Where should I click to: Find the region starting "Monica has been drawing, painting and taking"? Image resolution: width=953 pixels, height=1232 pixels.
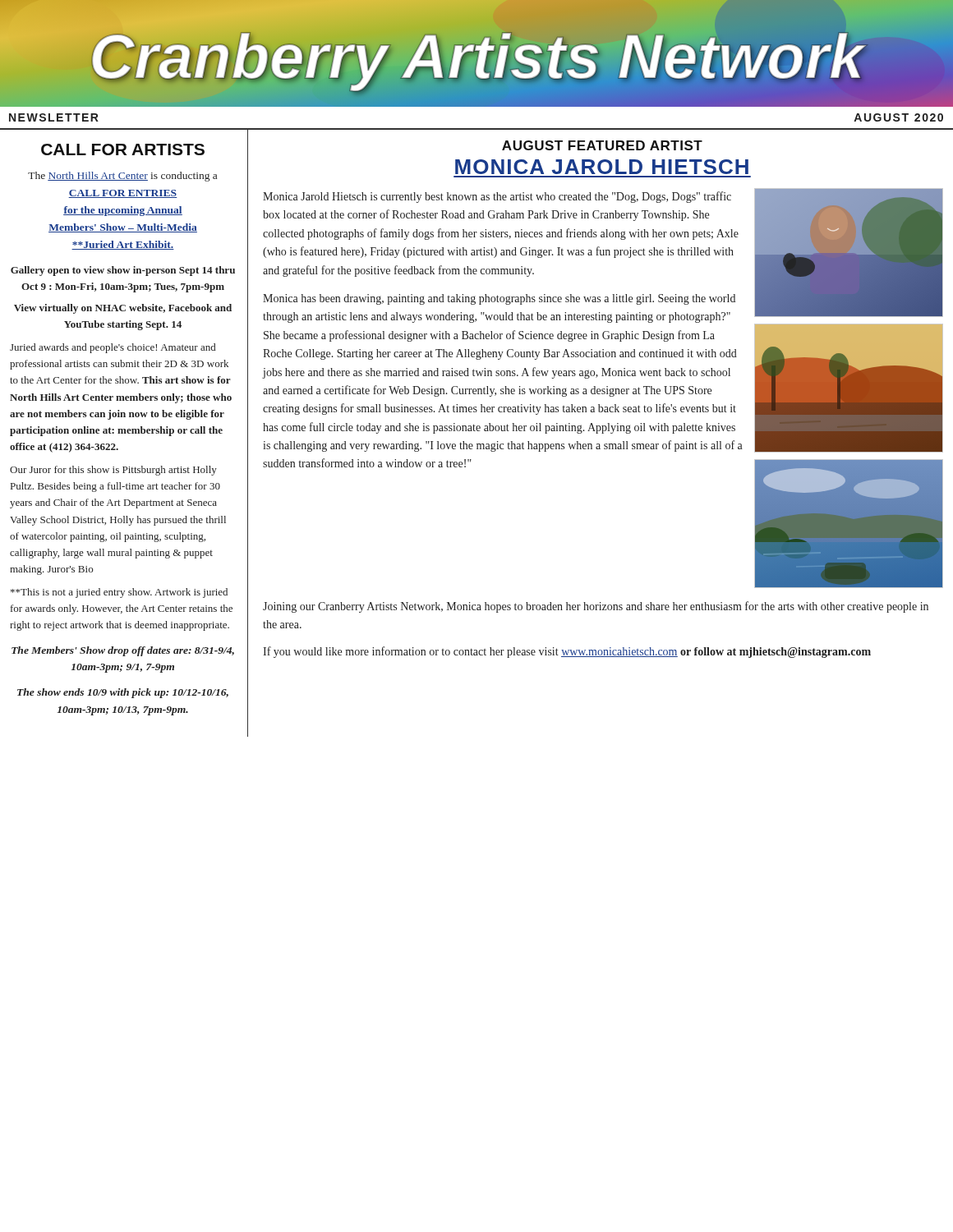(503, 381)
